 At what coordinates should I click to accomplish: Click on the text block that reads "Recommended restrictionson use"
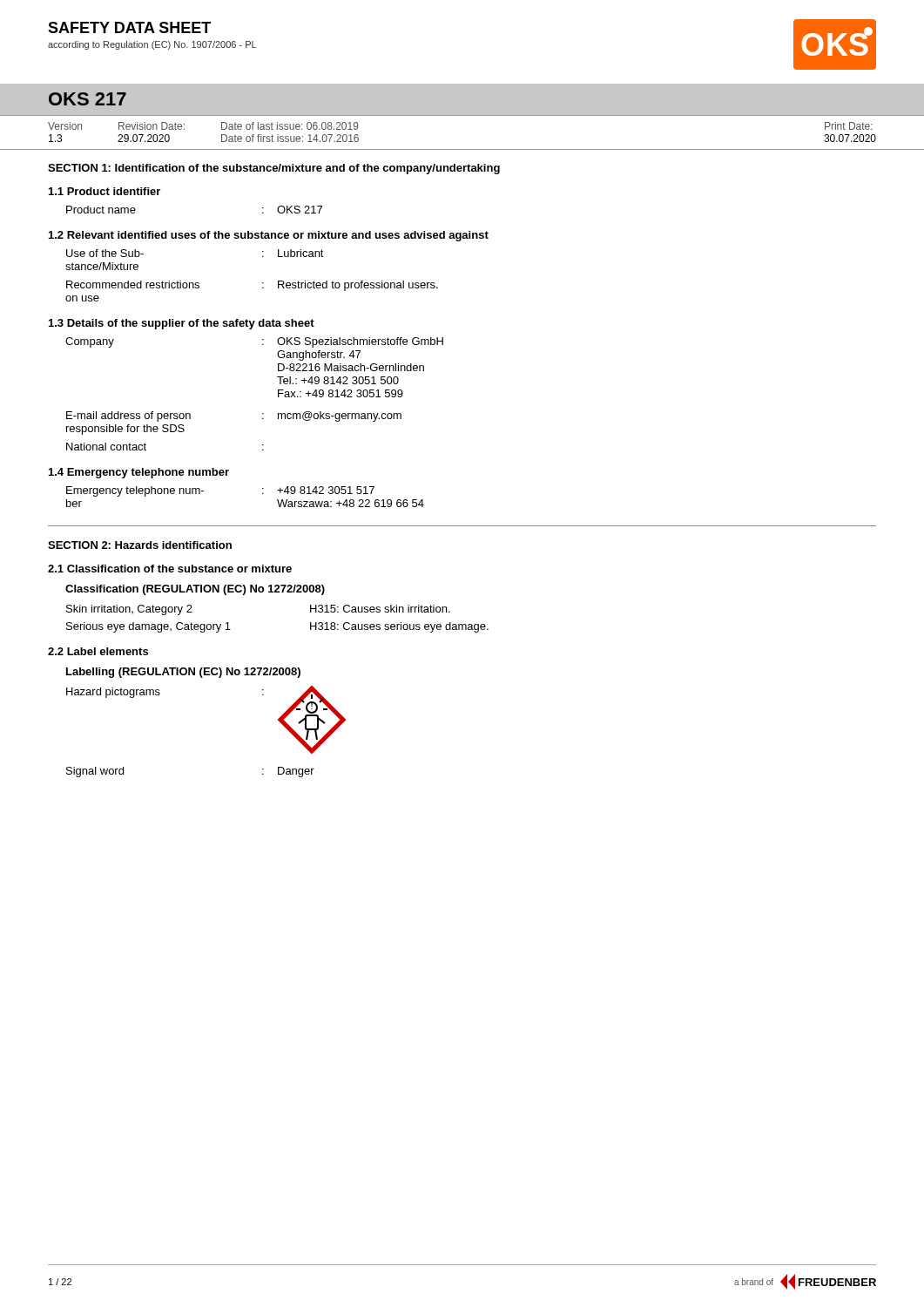pos(252,291)
